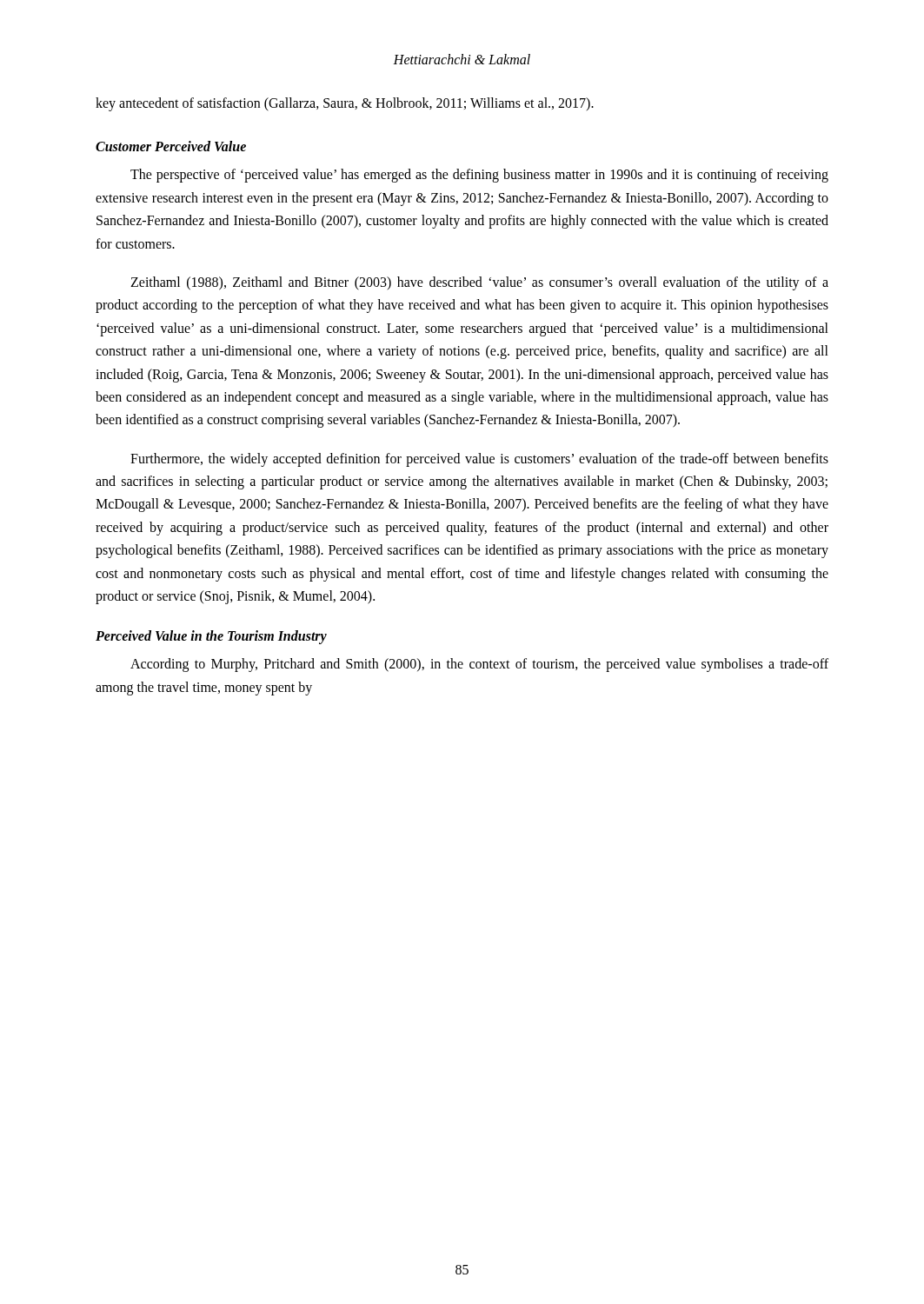This screenshot has width=924, height=1304.
Task: Select the text block that says "key antecedent of satisfaction"
Action: 345,103
